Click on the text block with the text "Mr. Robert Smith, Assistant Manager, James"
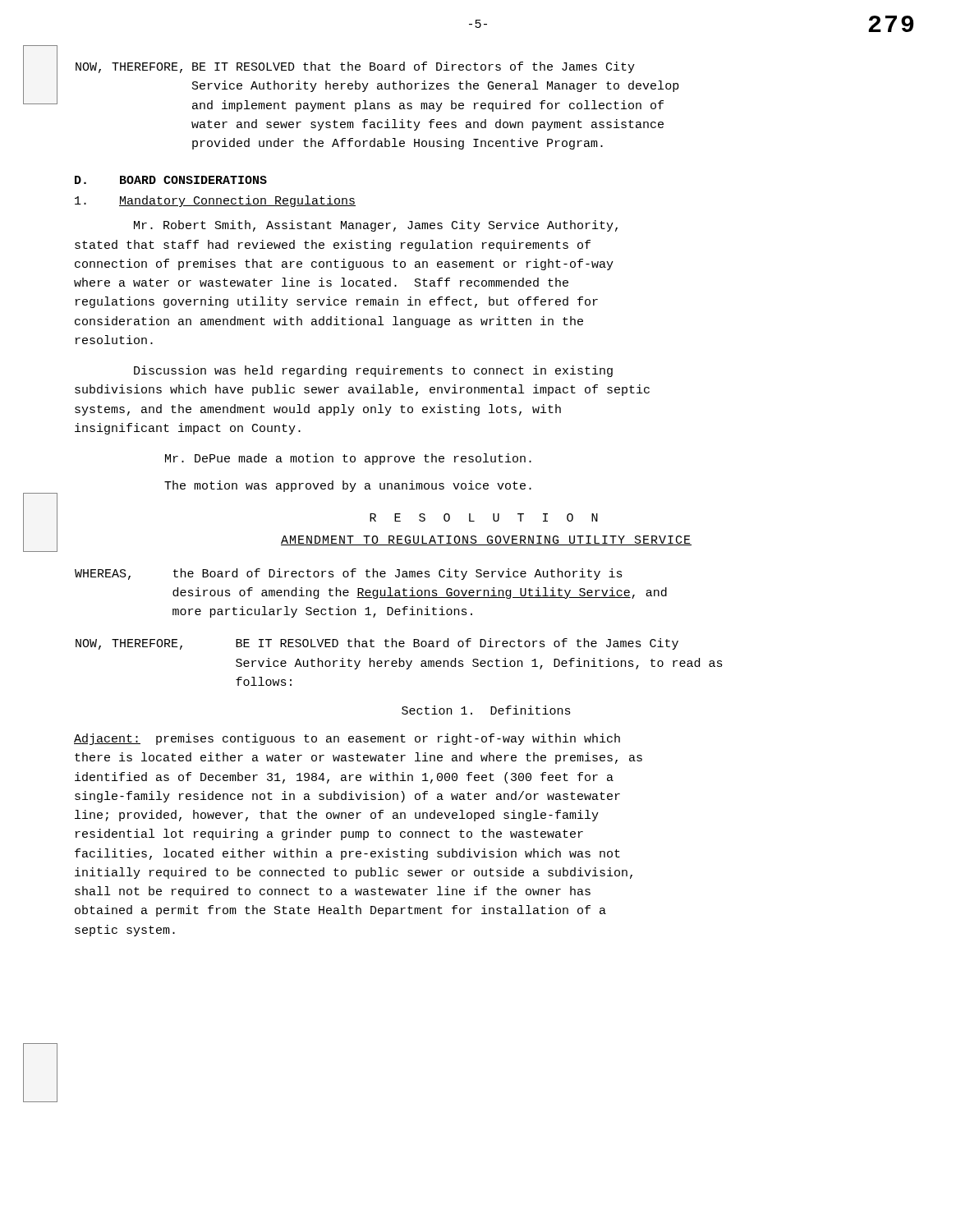The height and width of the screenshot is (1232, 956). point(347,284)
